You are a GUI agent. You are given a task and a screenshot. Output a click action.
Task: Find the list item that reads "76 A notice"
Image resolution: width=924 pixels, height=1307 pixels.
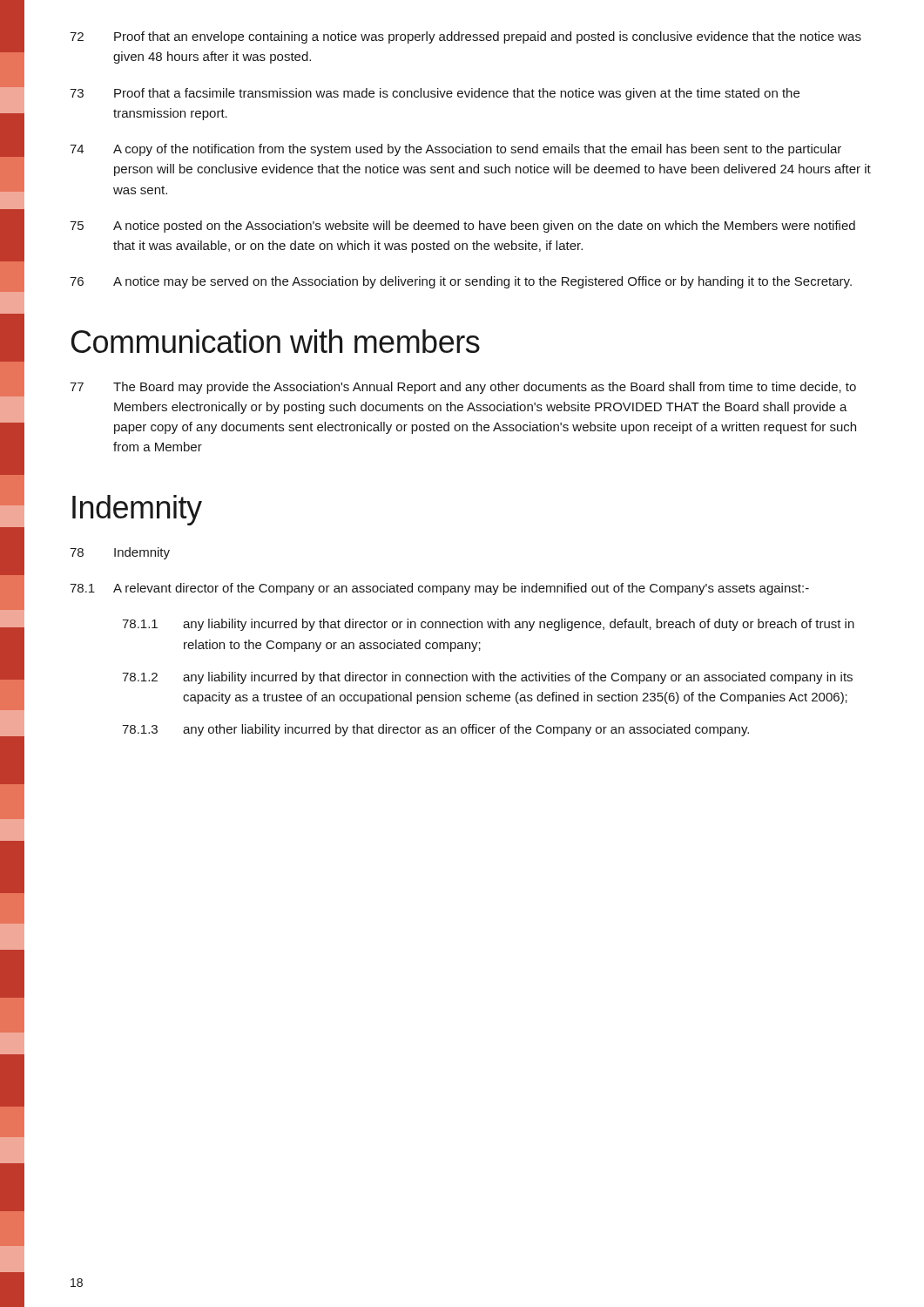pyautogui.click(x=471, y=281)
